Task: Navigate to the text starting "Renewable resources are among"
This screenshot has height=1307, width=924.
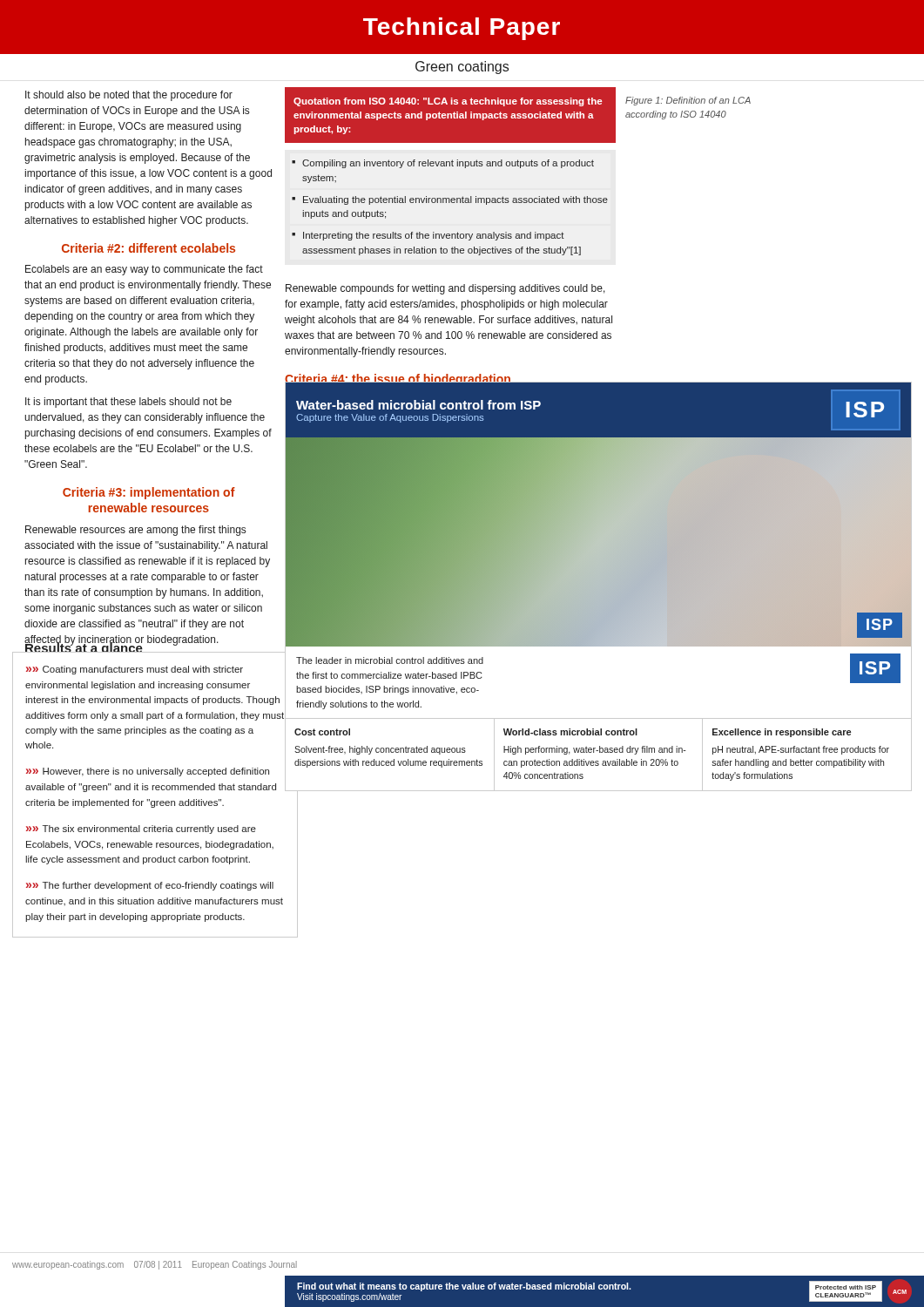Action: click(147, 584)
